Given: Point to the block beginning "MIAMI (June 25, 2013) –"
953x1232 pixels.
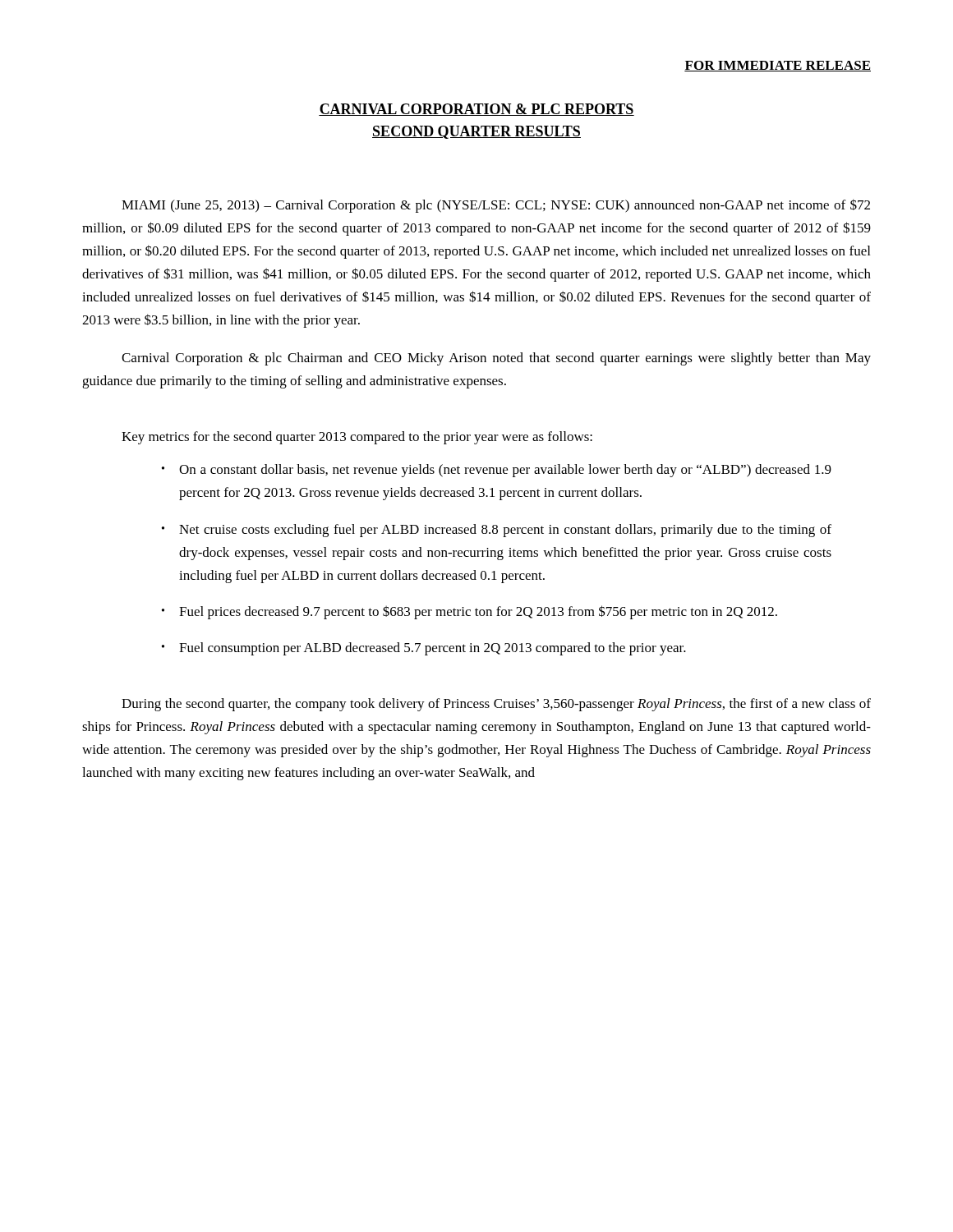Looking at the screenshot, I should 476,263.
